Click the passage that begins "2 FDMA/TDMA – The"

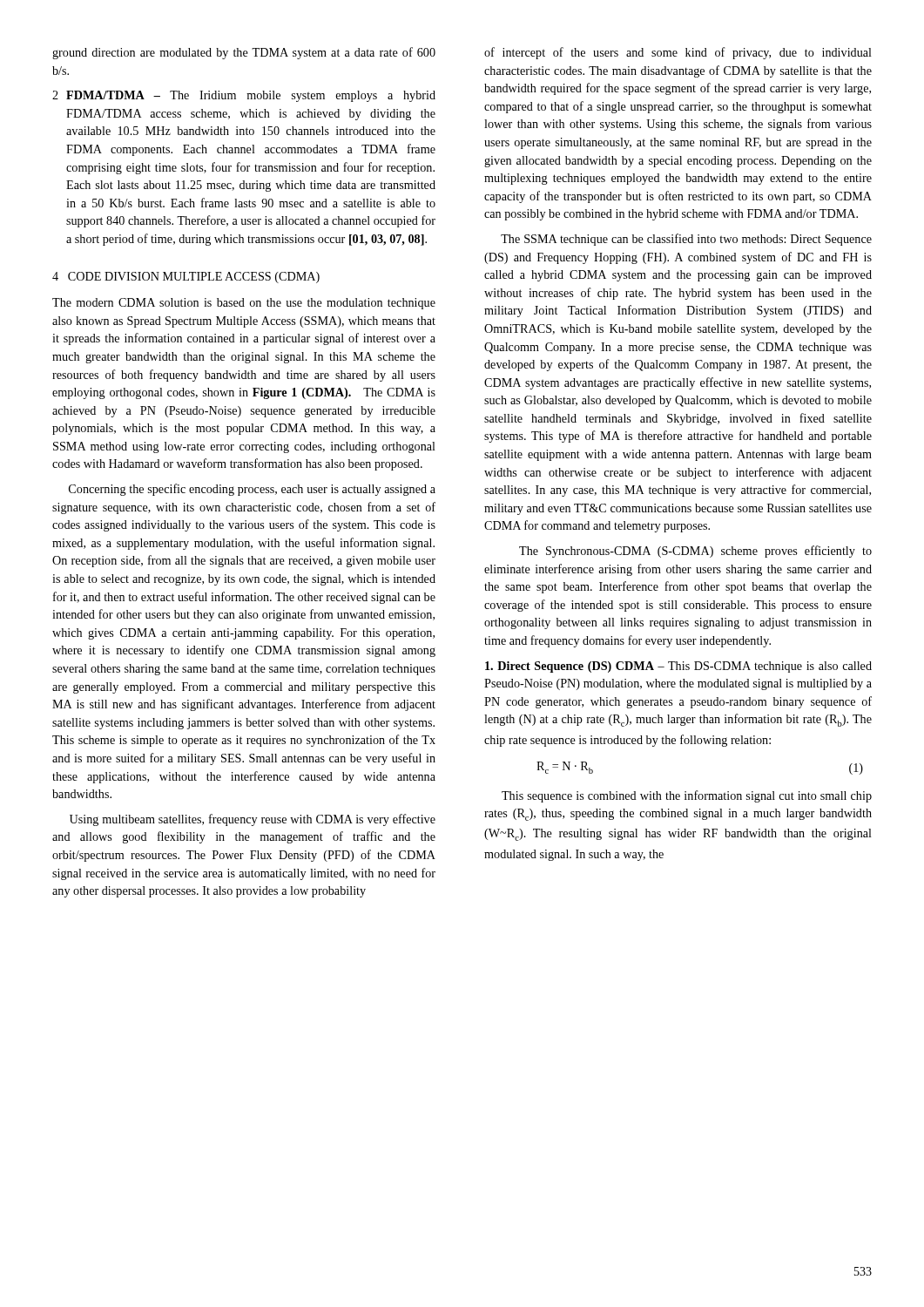point(244,167)
